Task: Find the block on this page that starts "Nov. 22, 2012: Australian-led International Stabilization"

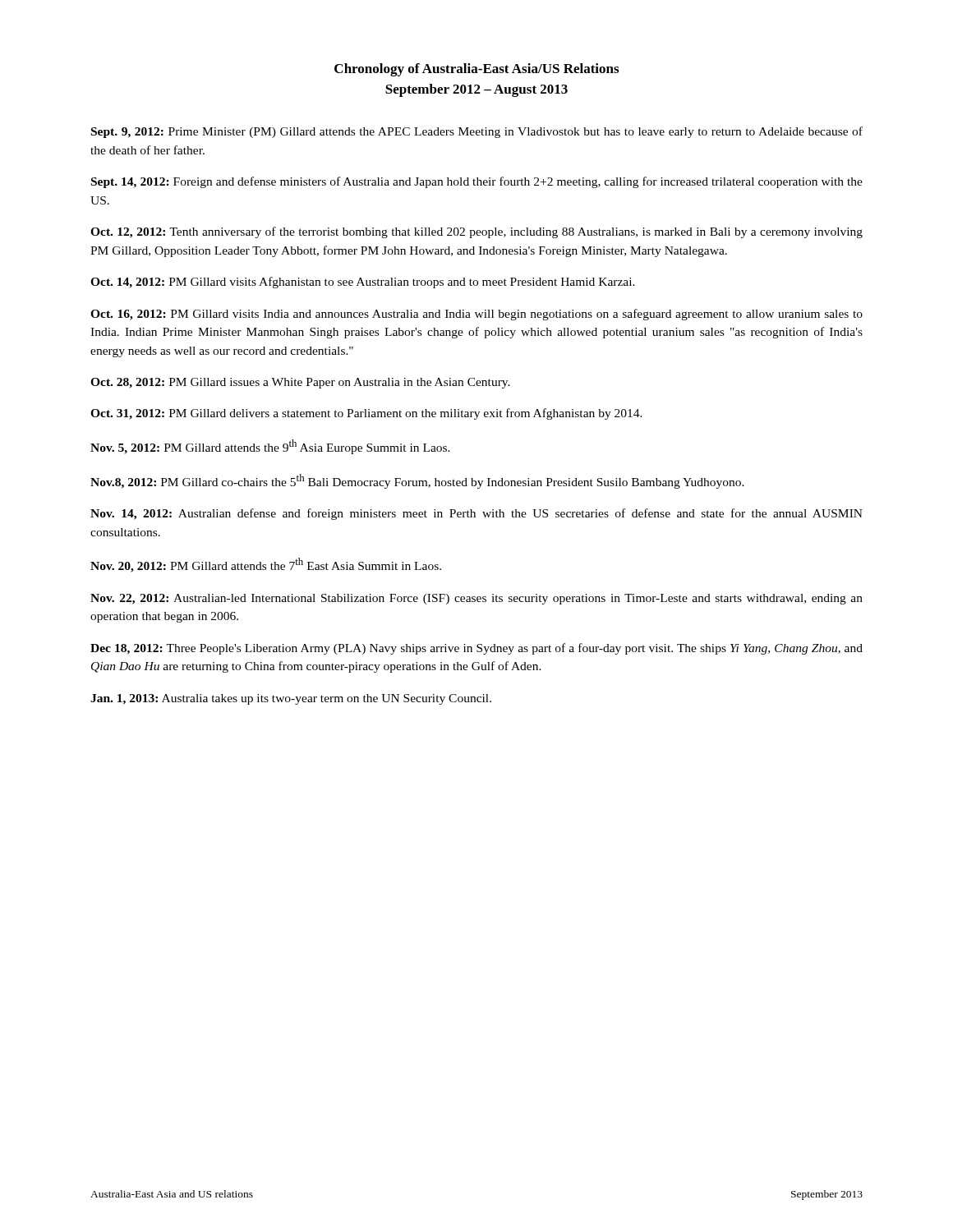Action: [x=476, y=607]
